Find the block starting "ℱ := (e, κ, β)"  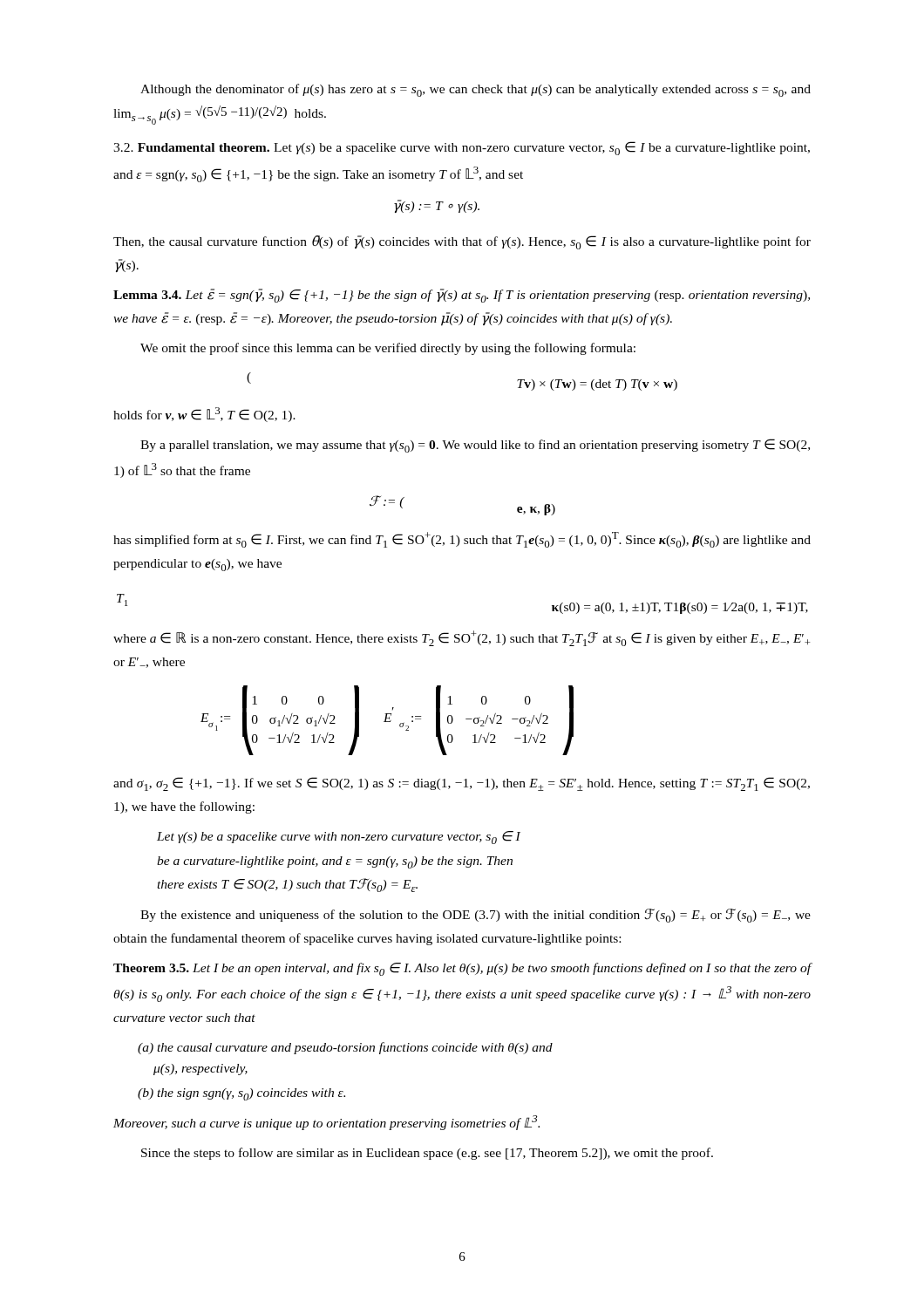(x=374, y=504)
